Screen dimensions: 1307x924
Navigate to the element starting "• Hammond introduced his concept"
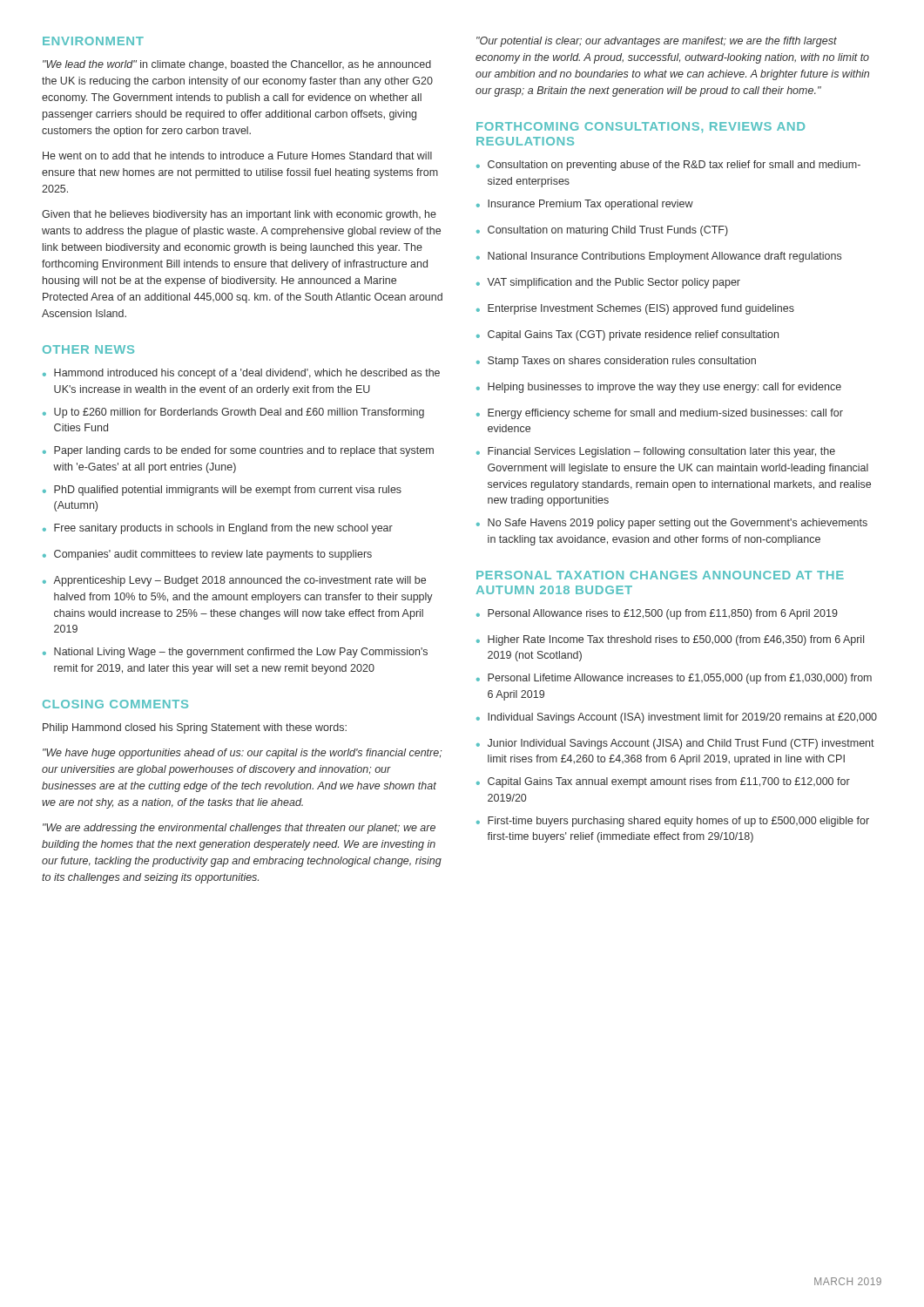click(x=243, y=381)
